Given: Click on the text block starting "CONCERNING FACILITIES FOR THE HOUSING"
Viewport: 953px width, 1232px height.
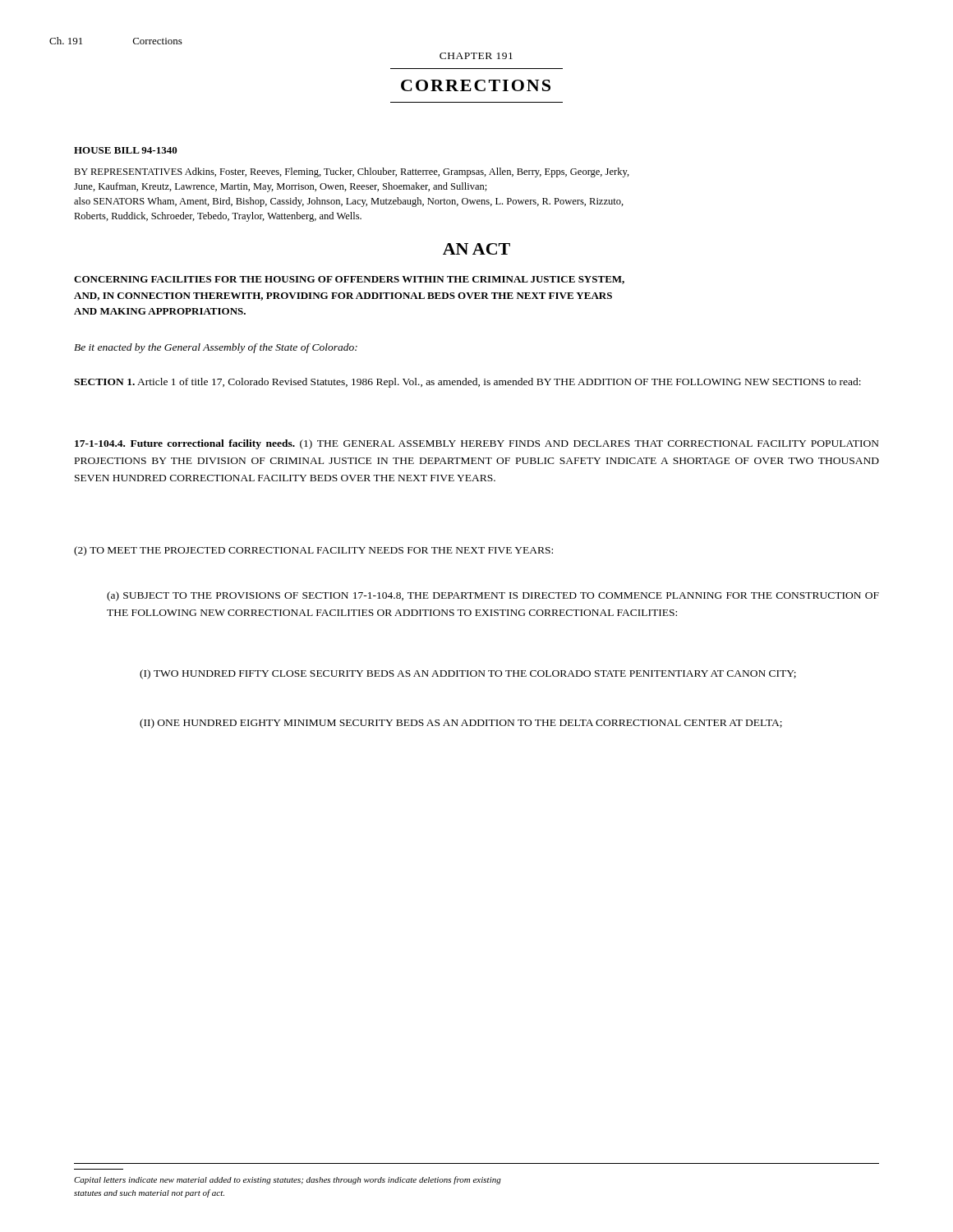Looking at the screenshot, I should coord(349,295).
